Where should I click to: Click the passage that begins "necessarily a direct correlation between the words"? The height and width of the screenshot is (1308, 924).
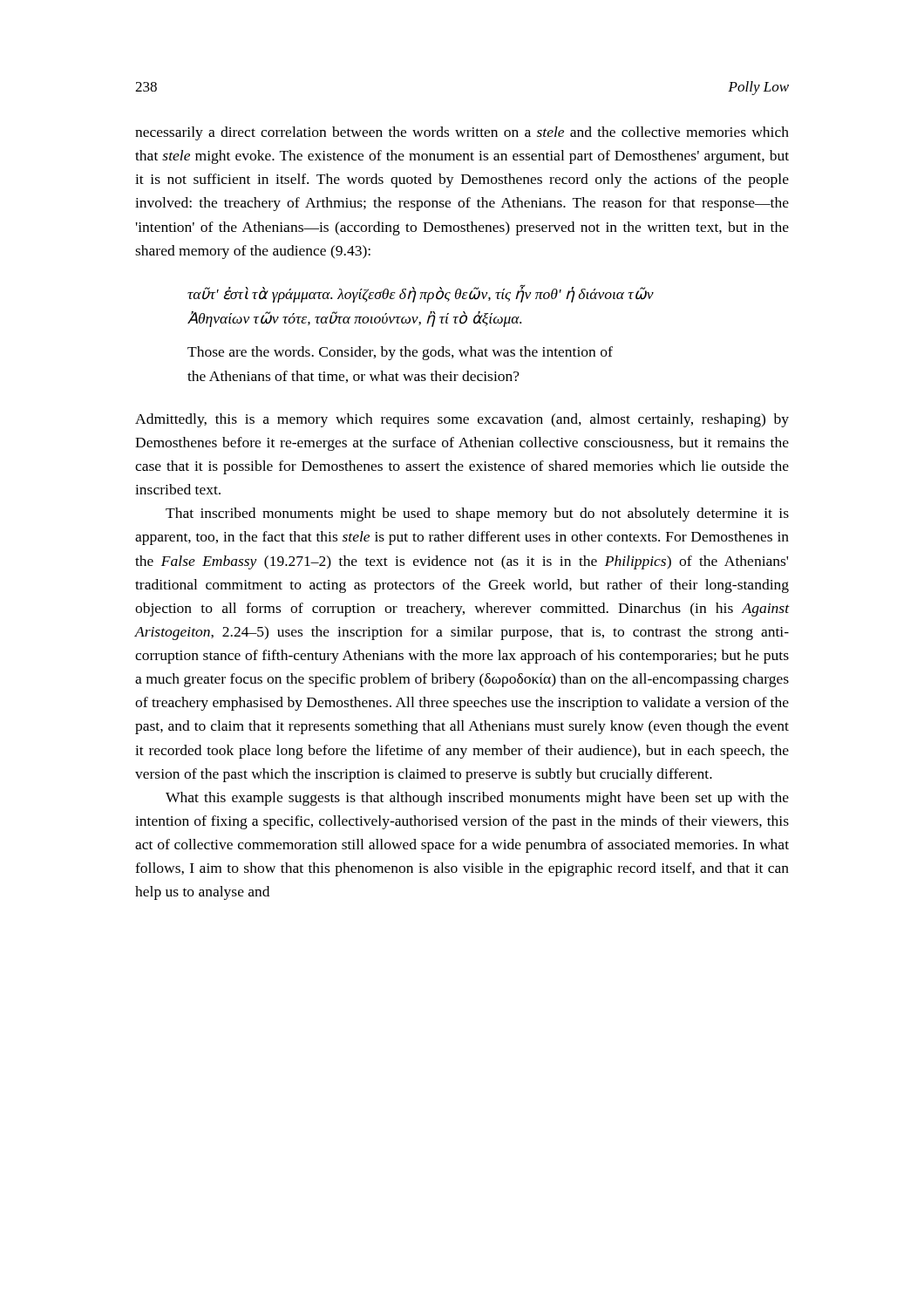click(462, 191)
